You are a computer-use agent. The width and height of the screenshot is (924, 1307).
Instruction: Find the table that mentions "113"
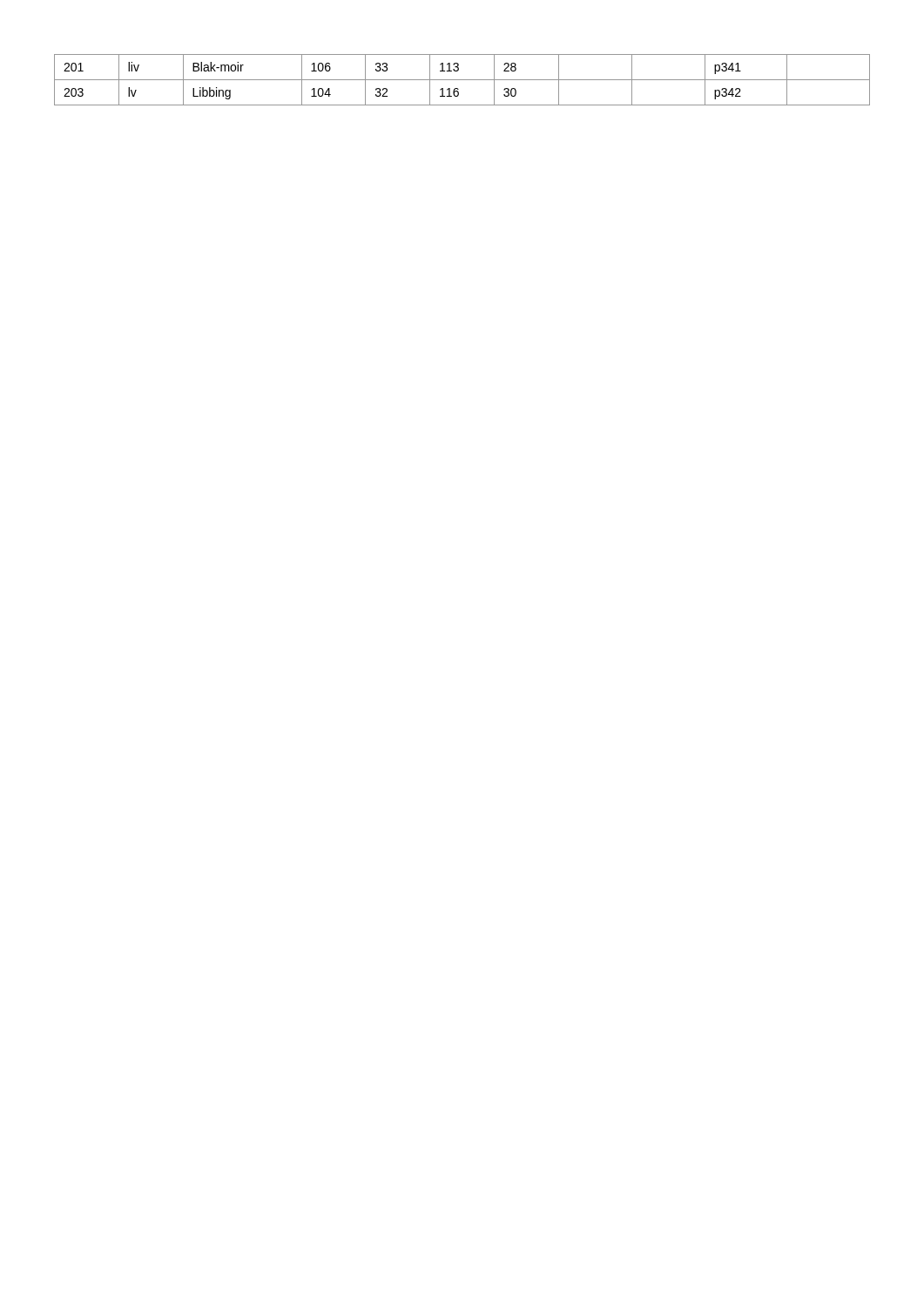coord(462,80)
